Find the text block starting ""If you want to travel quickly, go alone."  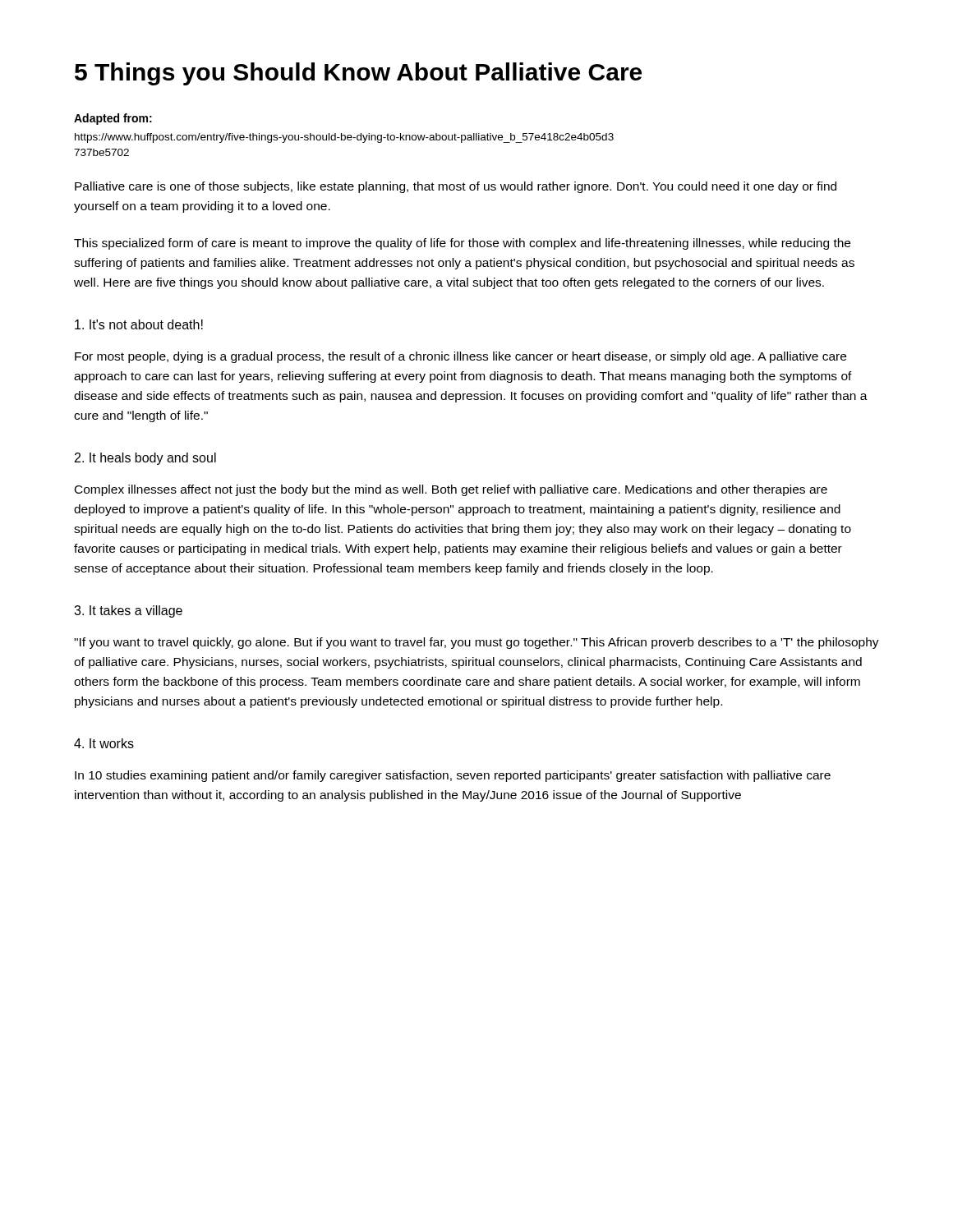click(476, 671)
